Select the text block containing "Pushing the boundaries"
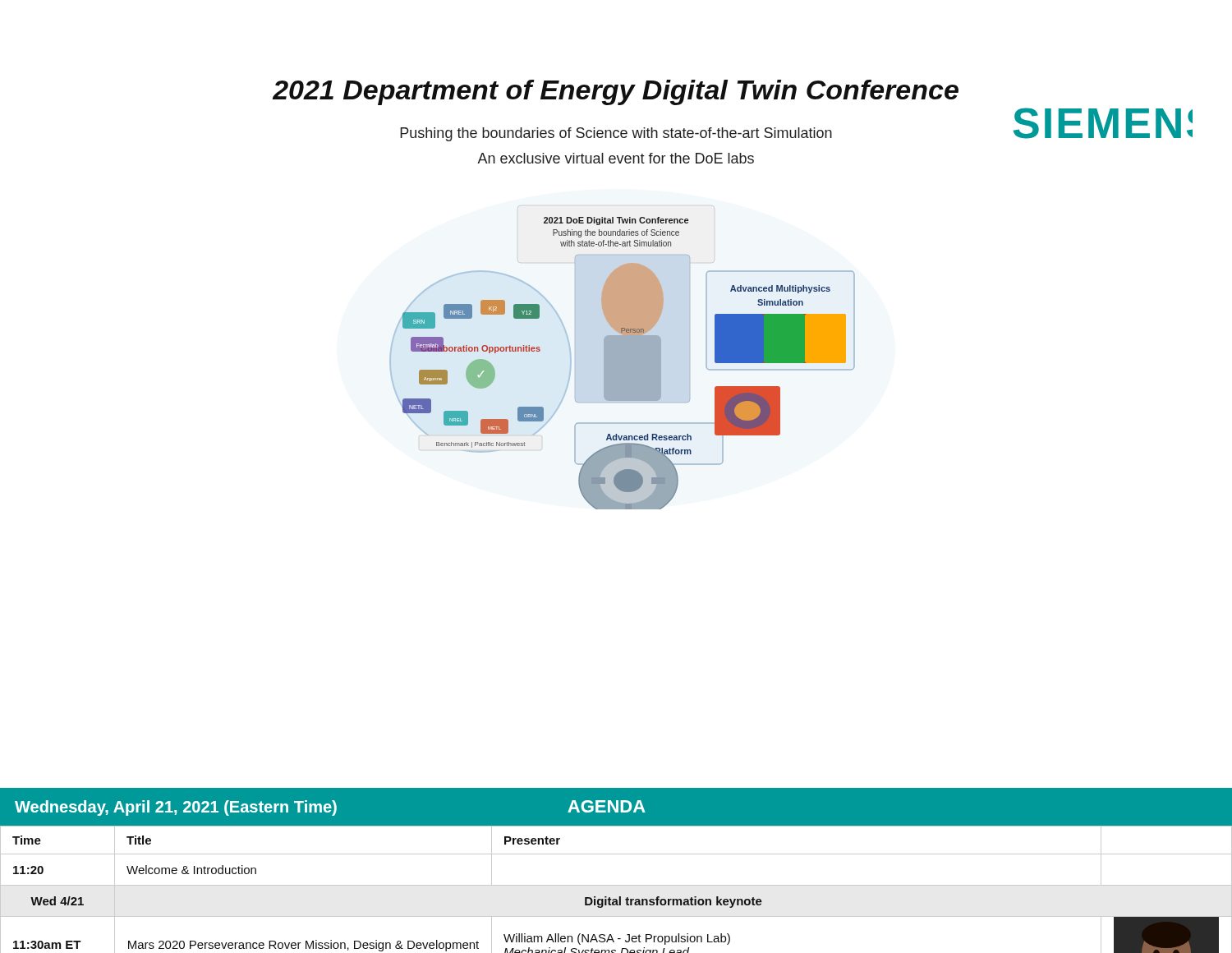Screen dimensions: 953x1232 pos(616,146)
